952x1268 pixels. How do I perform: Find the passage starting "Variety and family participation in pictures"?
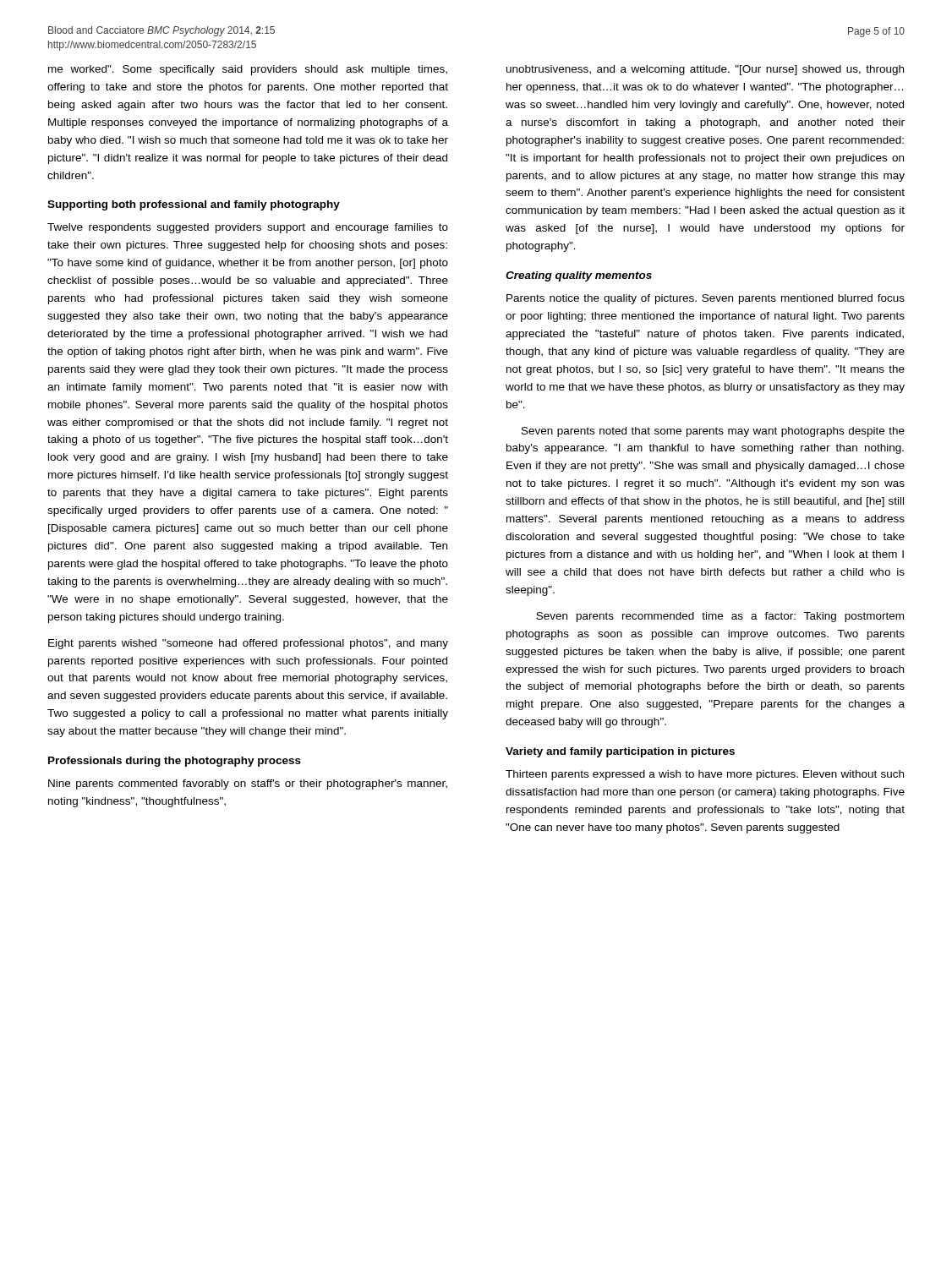[x=620, y=751]
